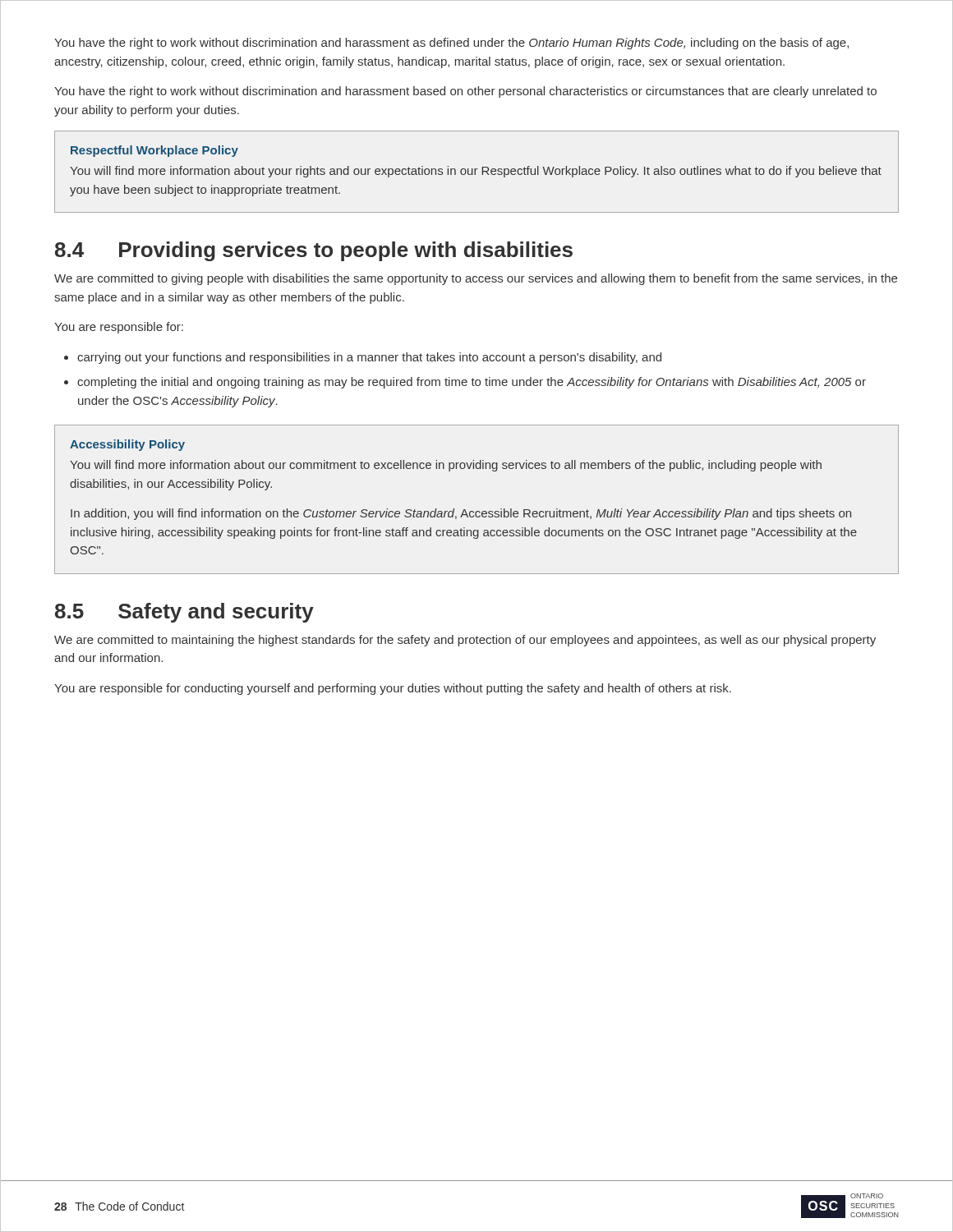
Task: Navigate to the block starting "We are committed to maintaining the highest"
Action: [x=465, y=648]
